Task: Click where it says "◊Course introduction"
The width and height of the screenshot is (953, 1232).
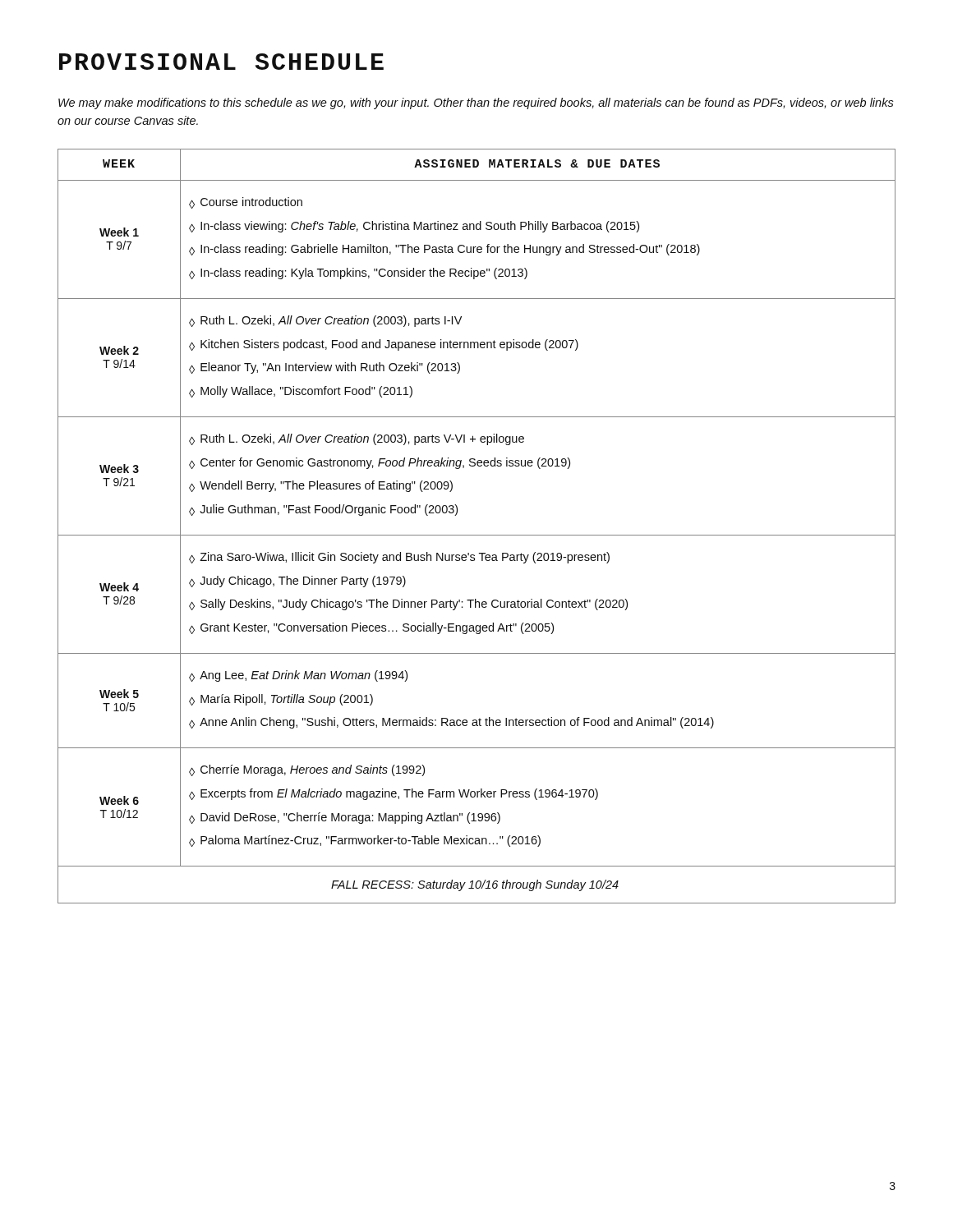Action: pos(246,204)
